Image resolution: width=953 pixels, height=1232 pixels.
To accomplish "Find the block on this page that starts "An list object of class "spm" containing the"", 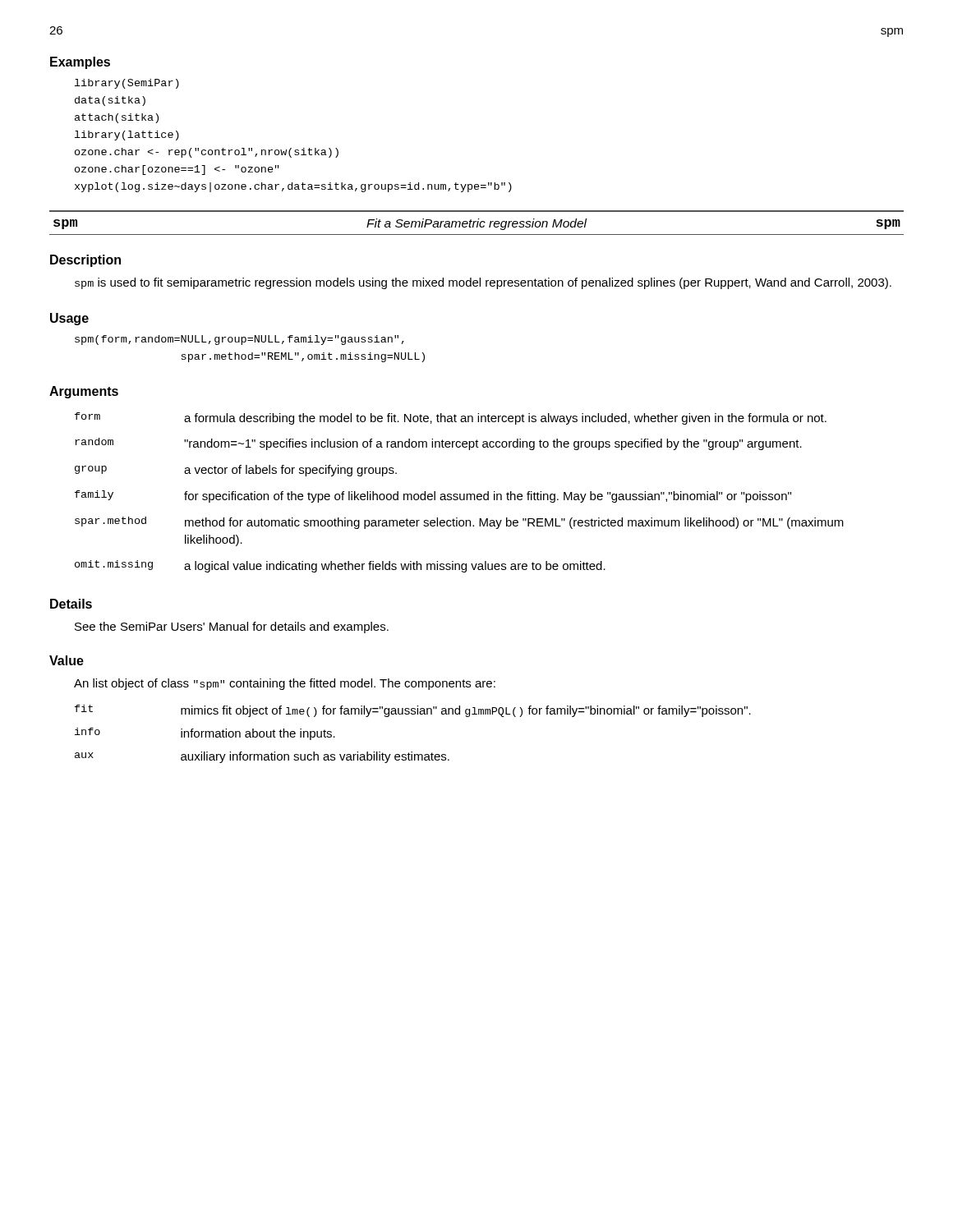I will 285,684.
